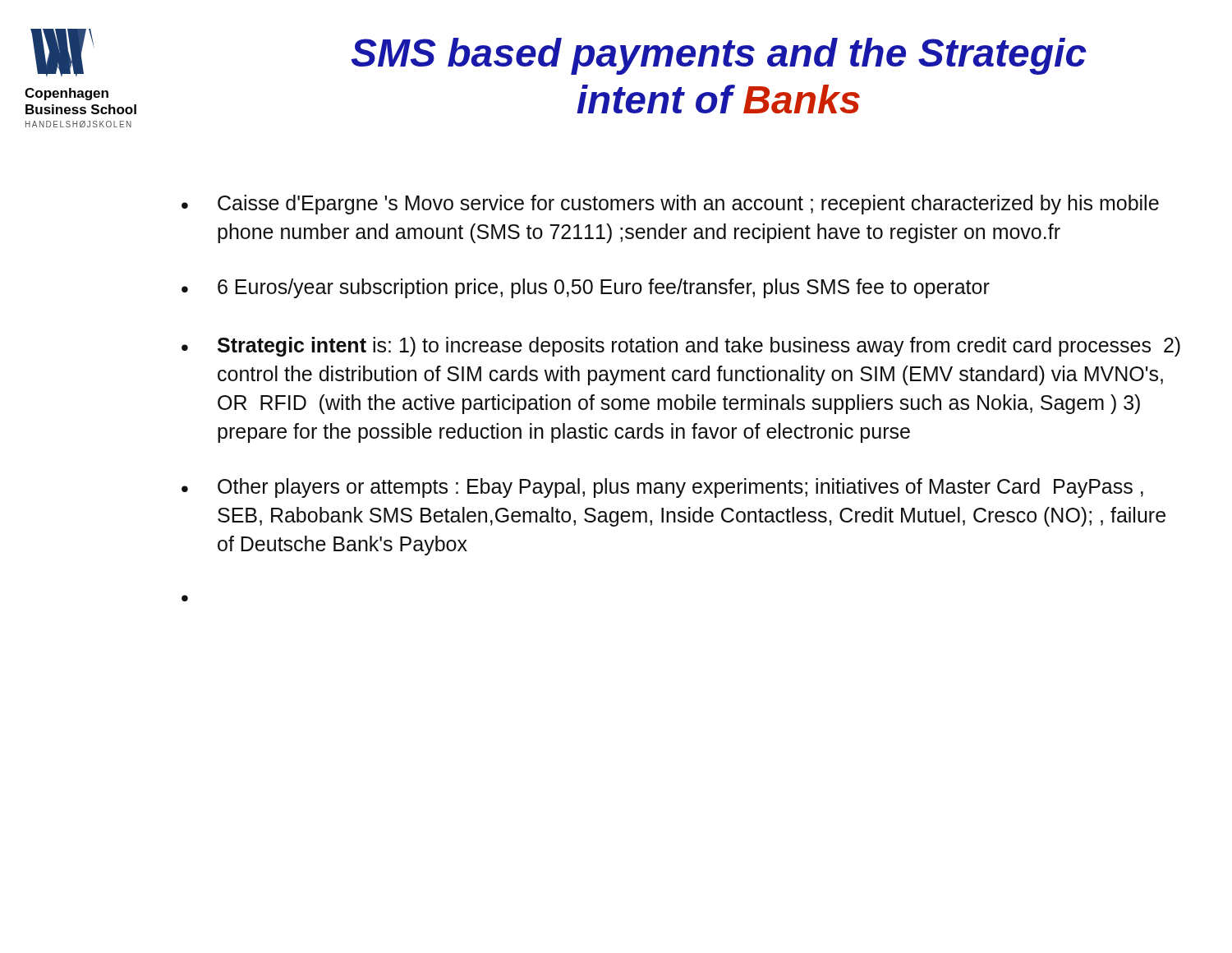Screen dimensions: 953x1232
Task: Navigate to the element starting "• 6 Euros/year subscription"
Action: 682,289
